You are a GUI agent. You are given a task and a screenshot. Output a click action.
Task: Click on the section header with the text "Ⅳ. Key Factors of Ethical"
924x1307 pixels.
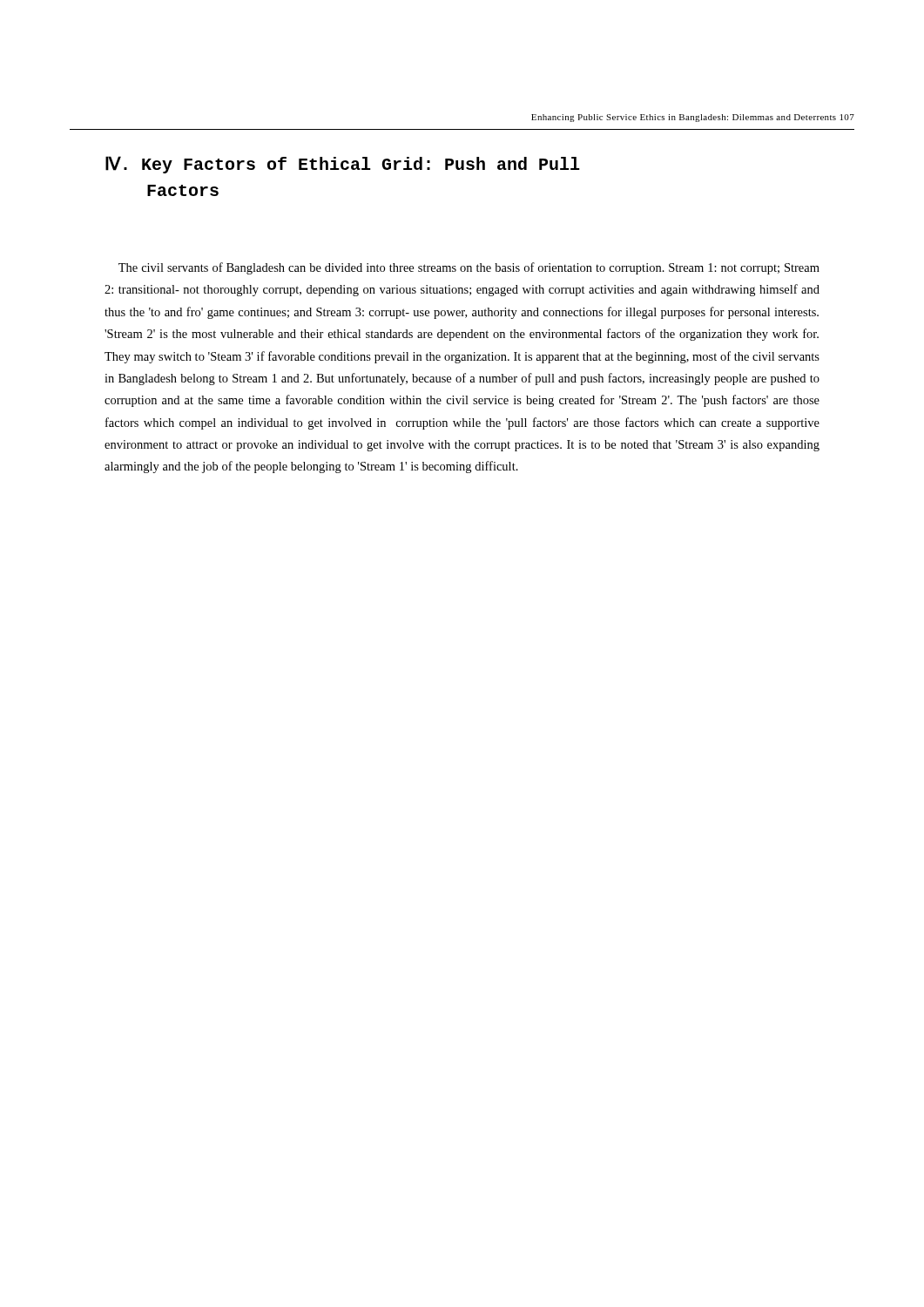click(342, 178)
